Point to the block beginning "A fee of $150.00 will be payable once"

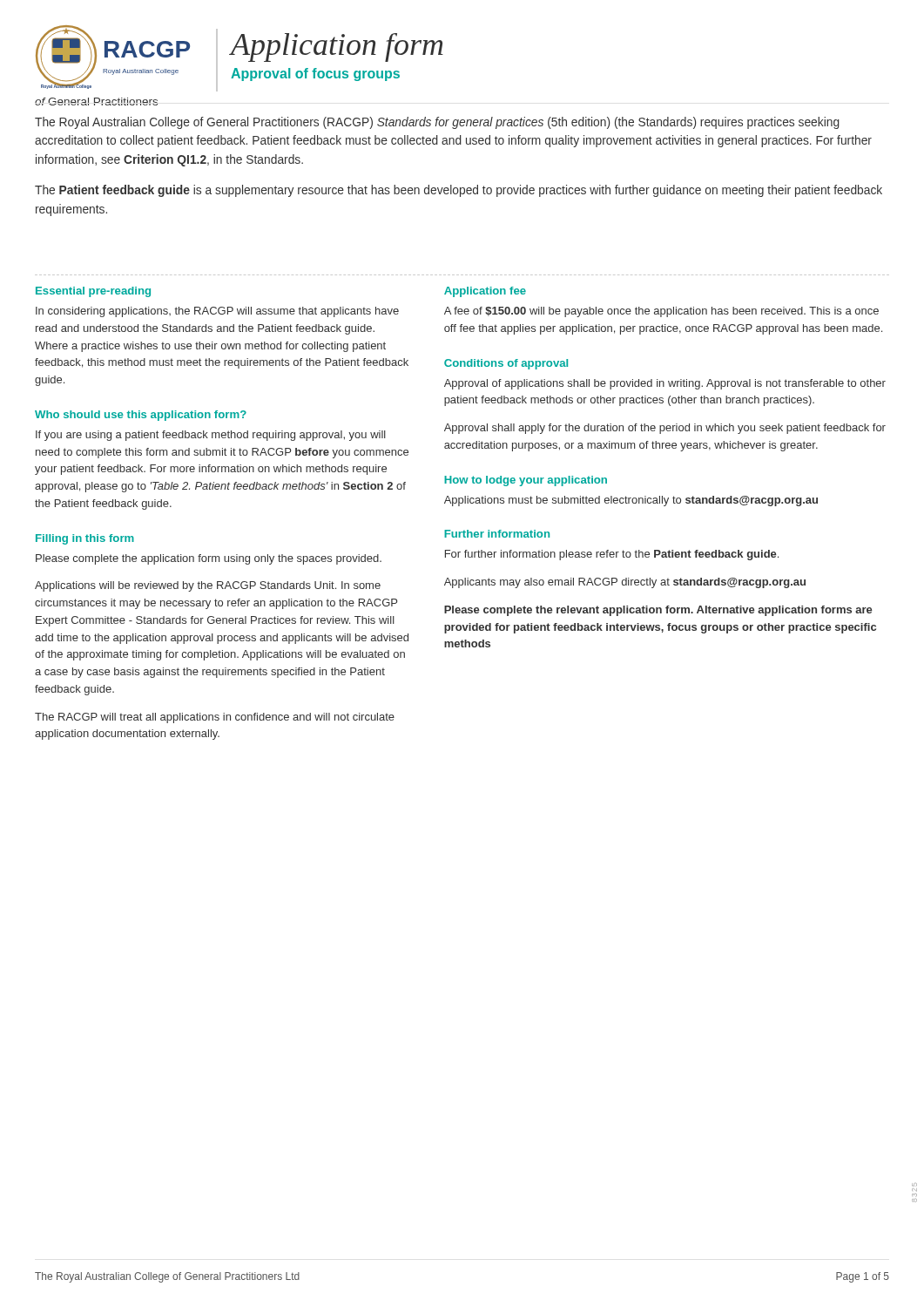(664, 319)
